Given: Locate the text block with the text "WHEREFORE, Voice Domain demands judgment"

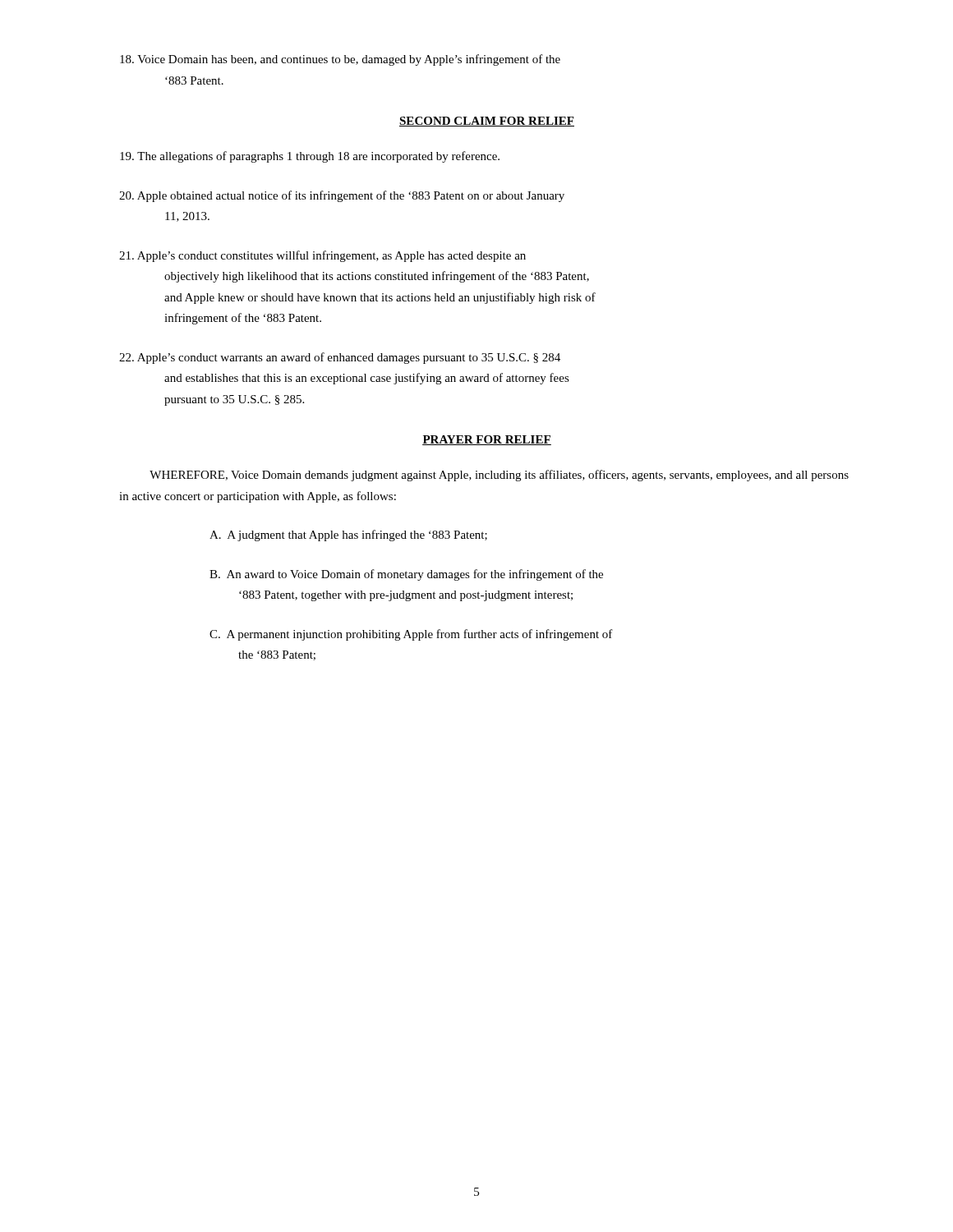Looking at the screenshot, I should pos(484,485).
